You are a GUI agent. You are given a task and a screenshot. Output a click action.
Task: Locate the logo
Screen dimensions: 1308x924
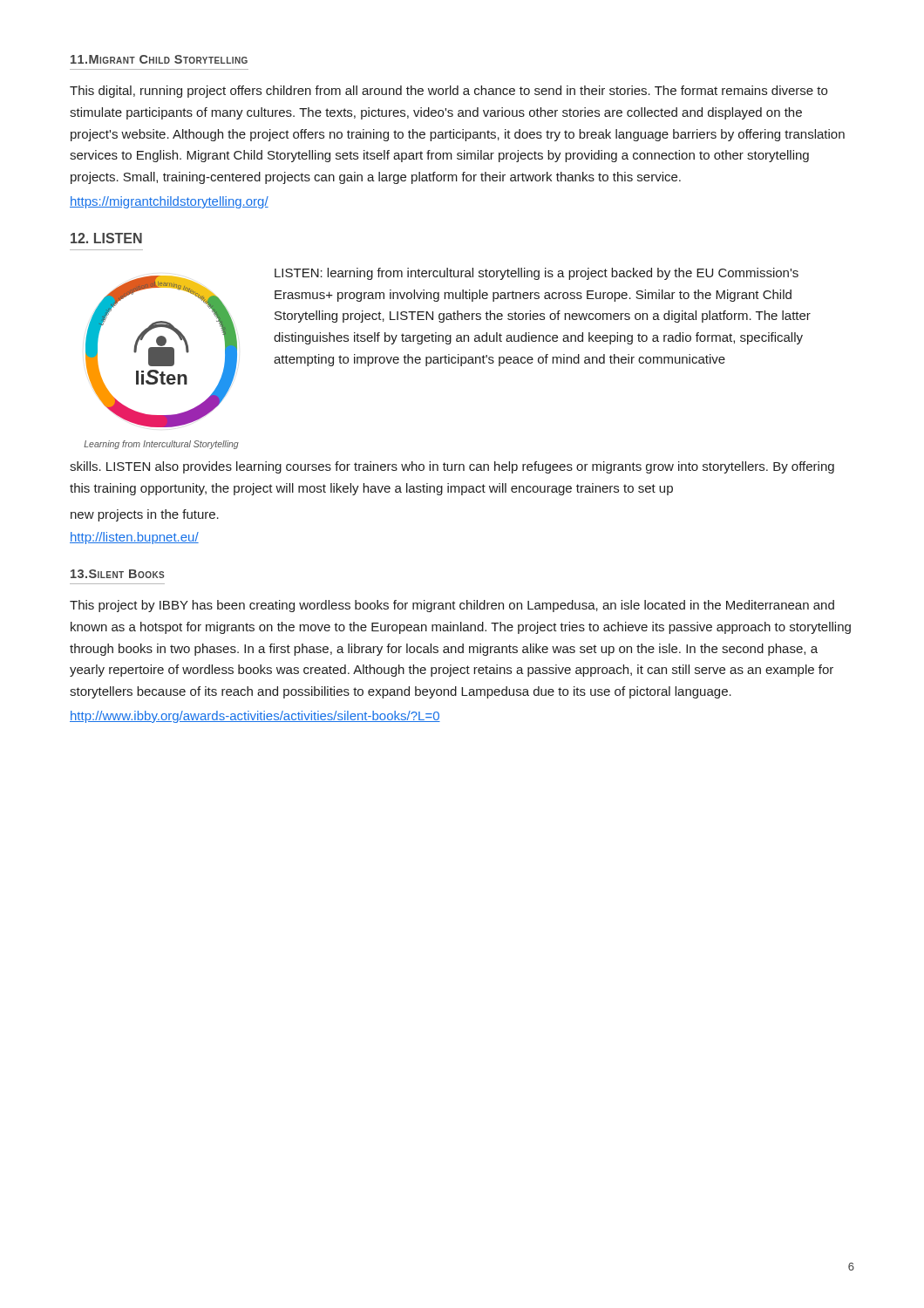tap(161, 360)
